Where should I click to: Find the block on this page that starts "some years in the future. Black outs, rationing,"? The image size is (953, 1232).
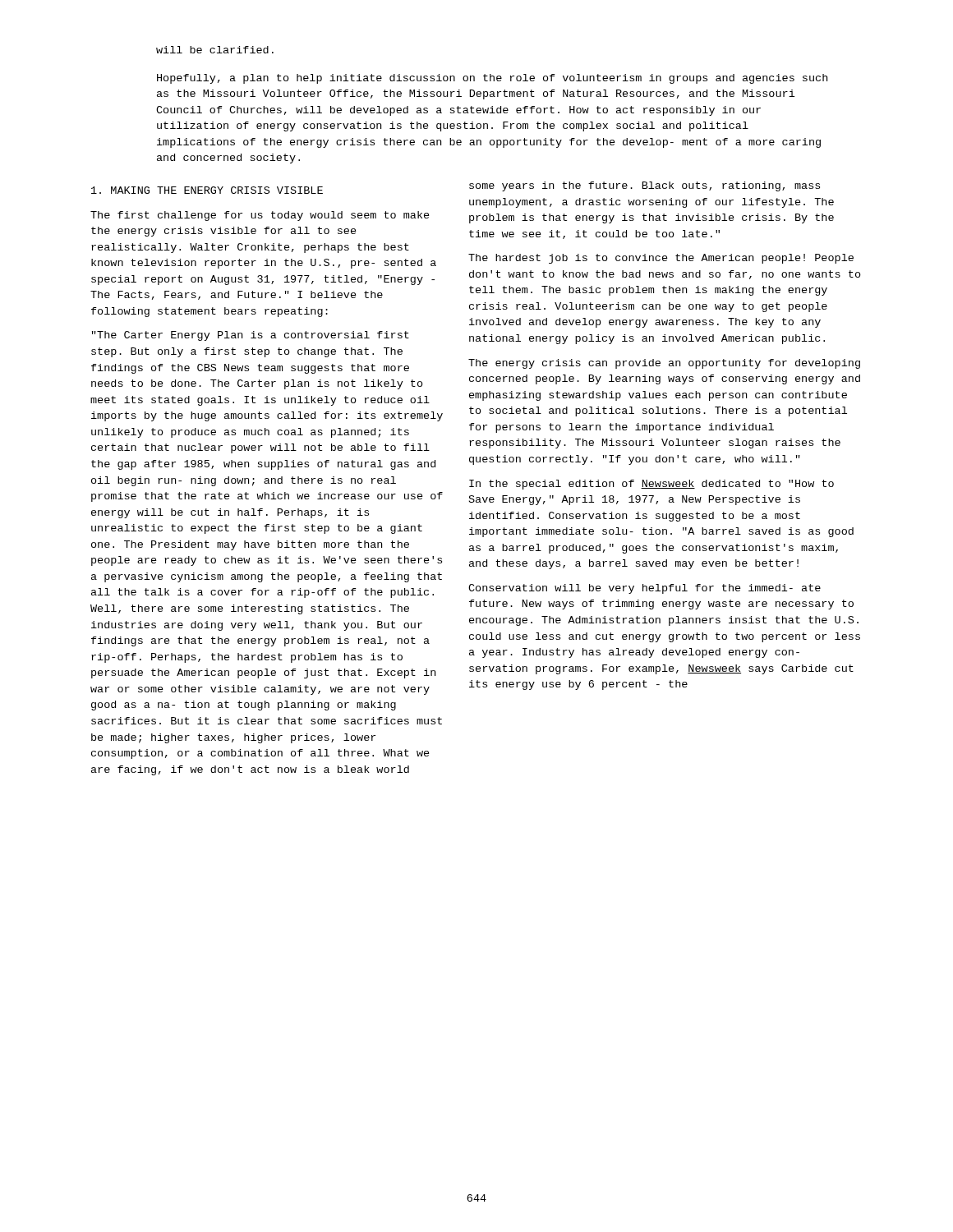665,436
